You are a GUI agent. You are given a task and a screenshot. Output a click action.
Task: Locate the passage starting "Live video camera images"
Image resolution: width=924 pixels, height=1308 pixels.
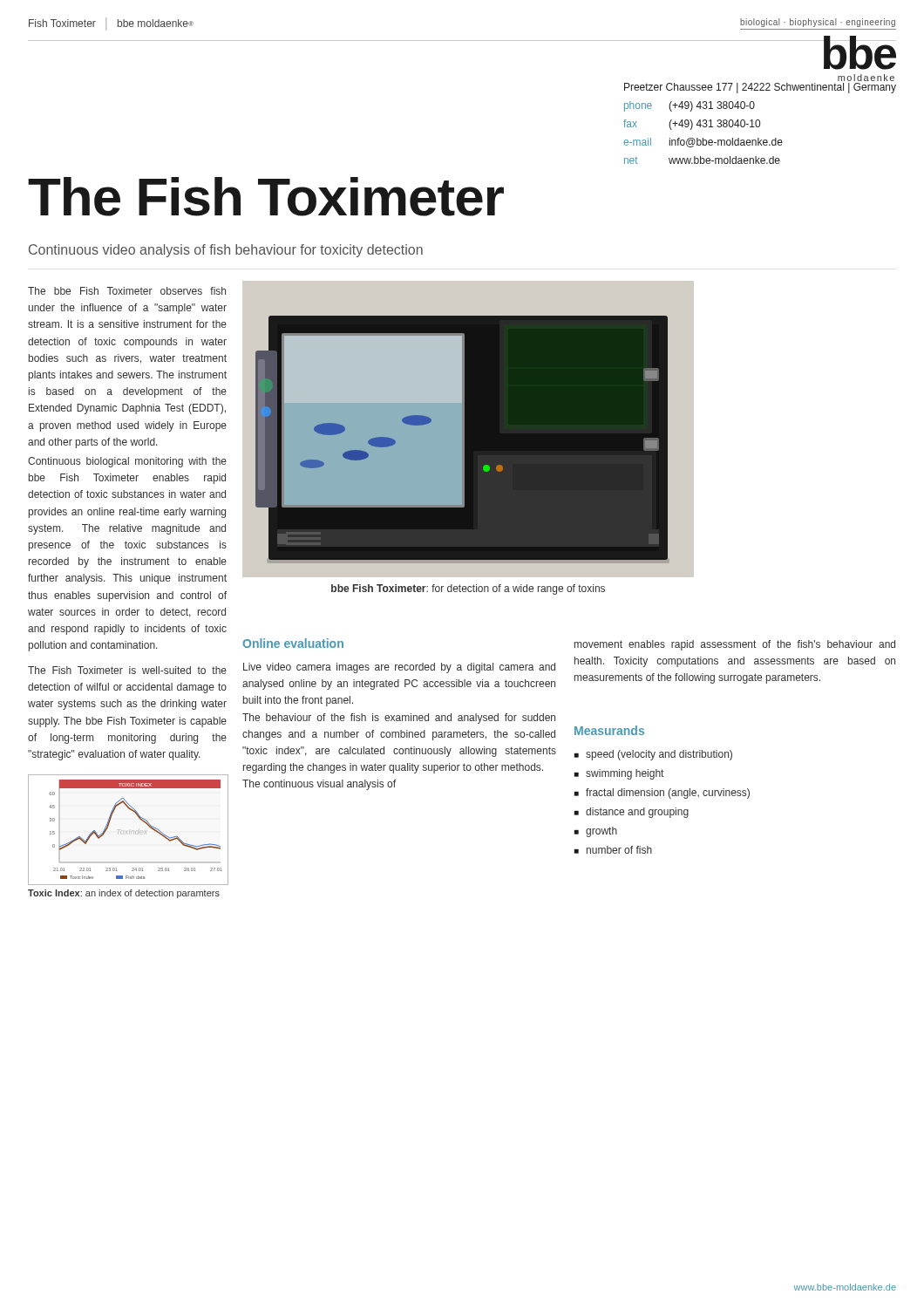(x=399, y=726)
